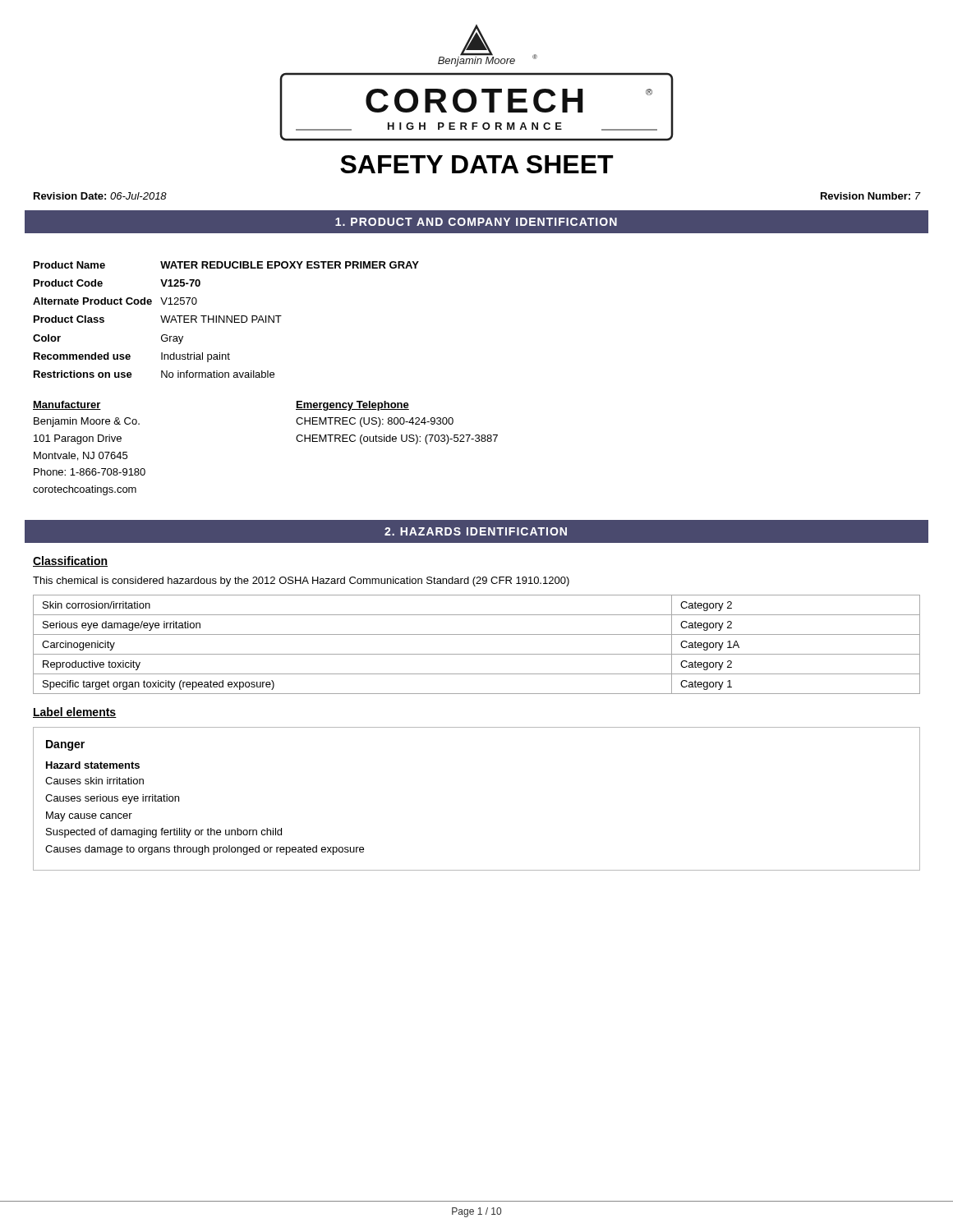The image size is (953, 1232).
Task: Click where it says "Causes skin irritation"
Action: [95, 781]
